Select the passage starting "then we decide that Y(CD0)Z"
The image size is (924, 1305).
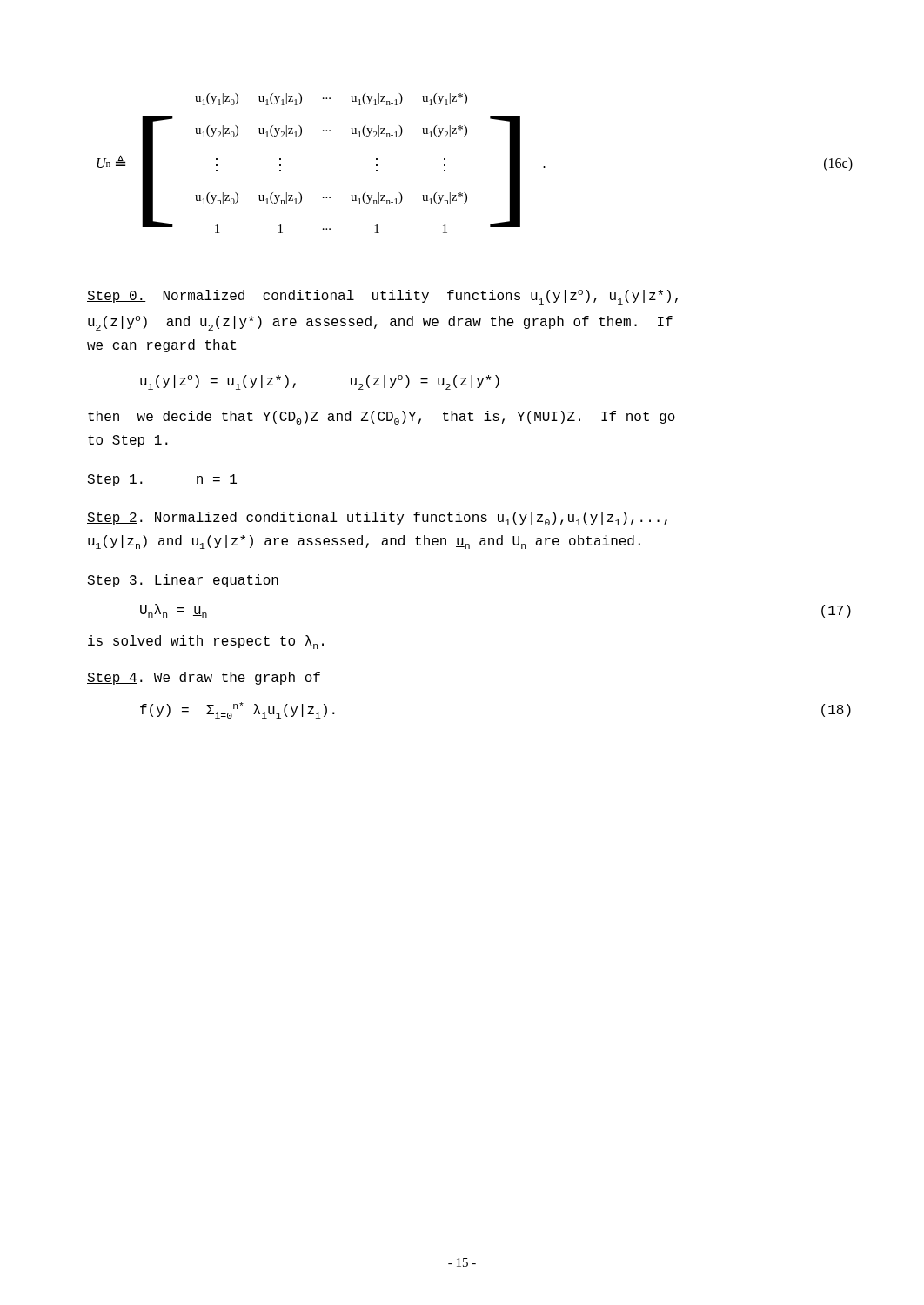(381, 429)
